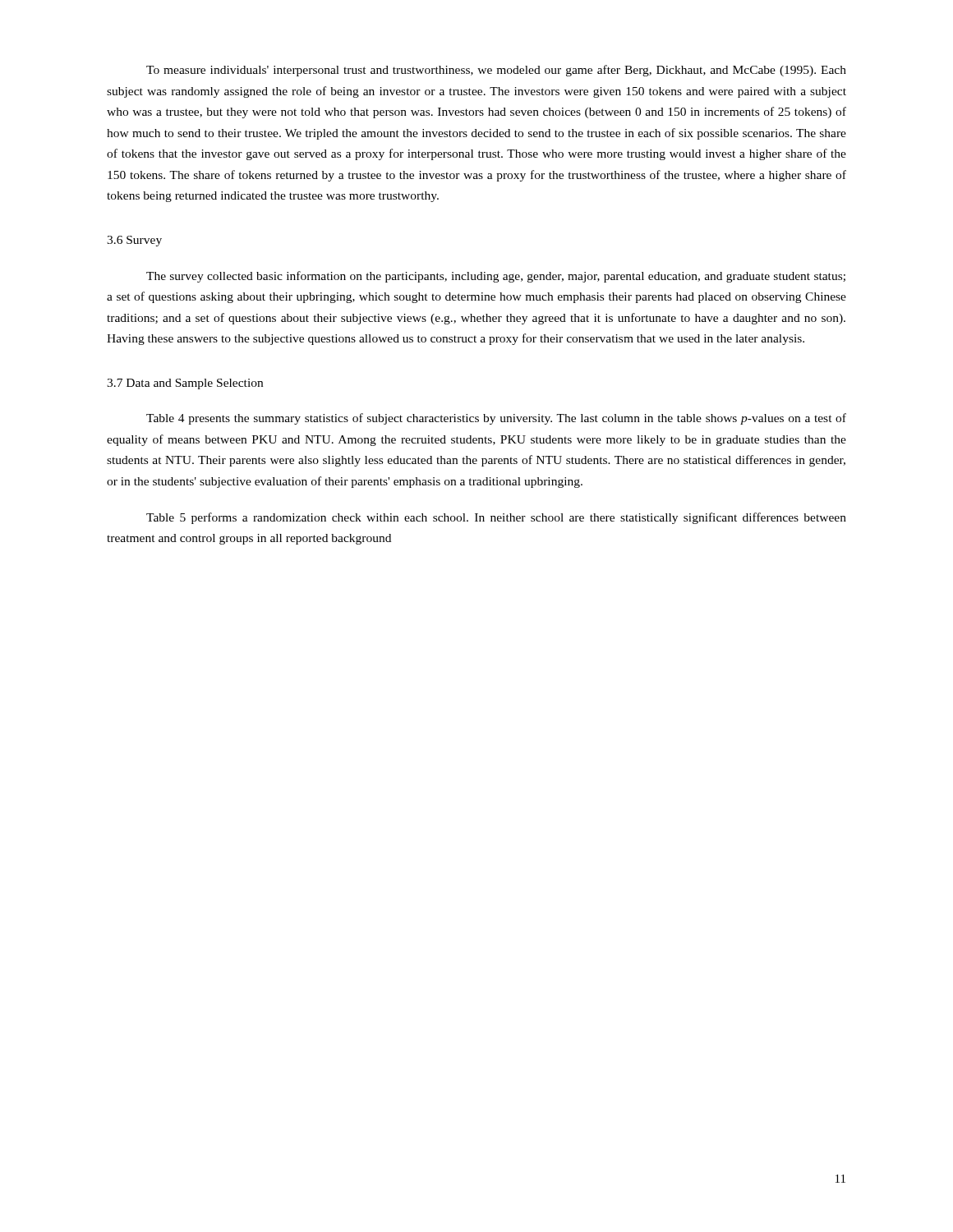Locate the block starting "To measure individuals' interpersonal trust"
The width and height of the screenshot is (953, 1232).
click(476, 133)
